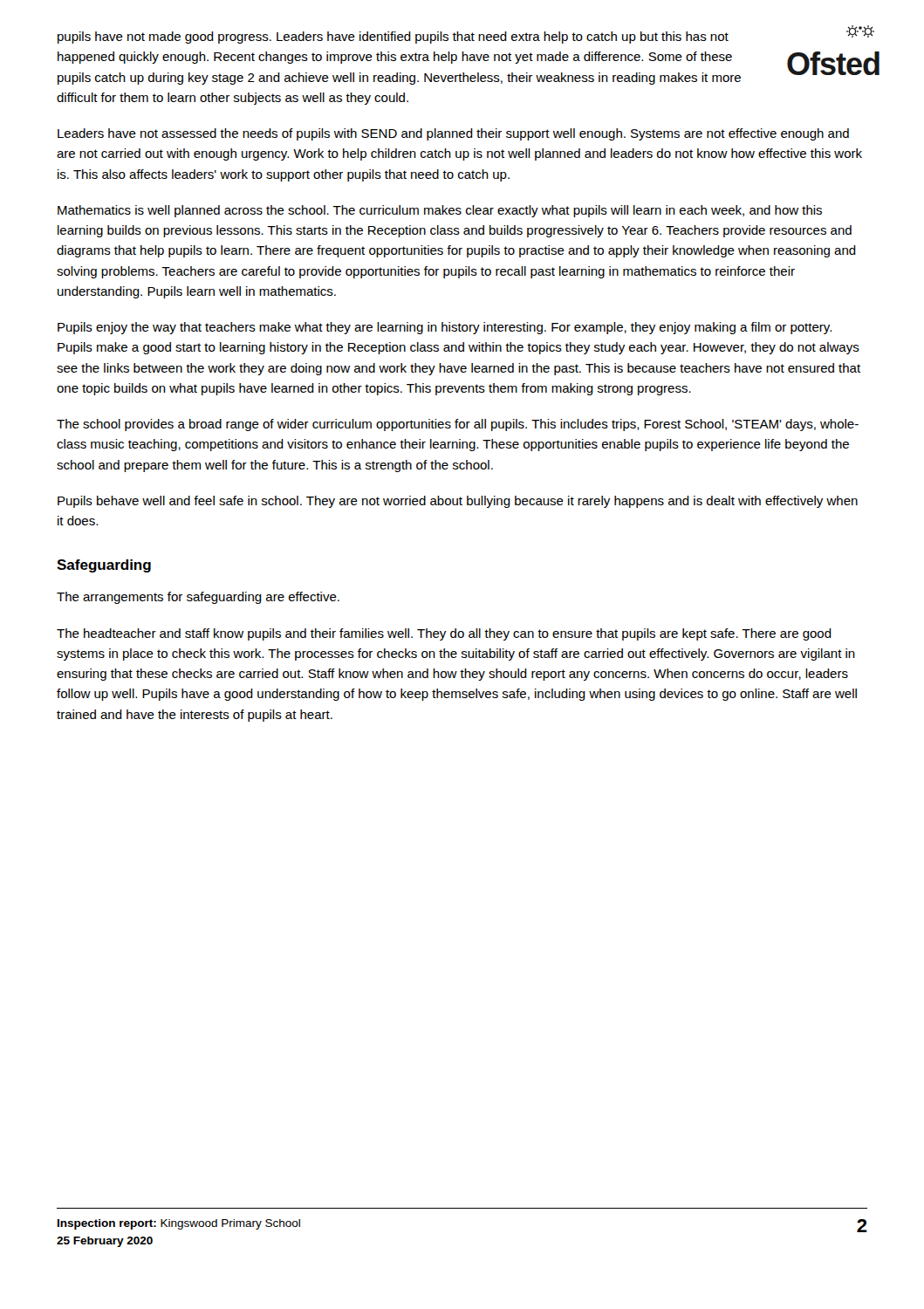Find the logo
This screenshot has height=1309, width=924.
click(834, 57)
